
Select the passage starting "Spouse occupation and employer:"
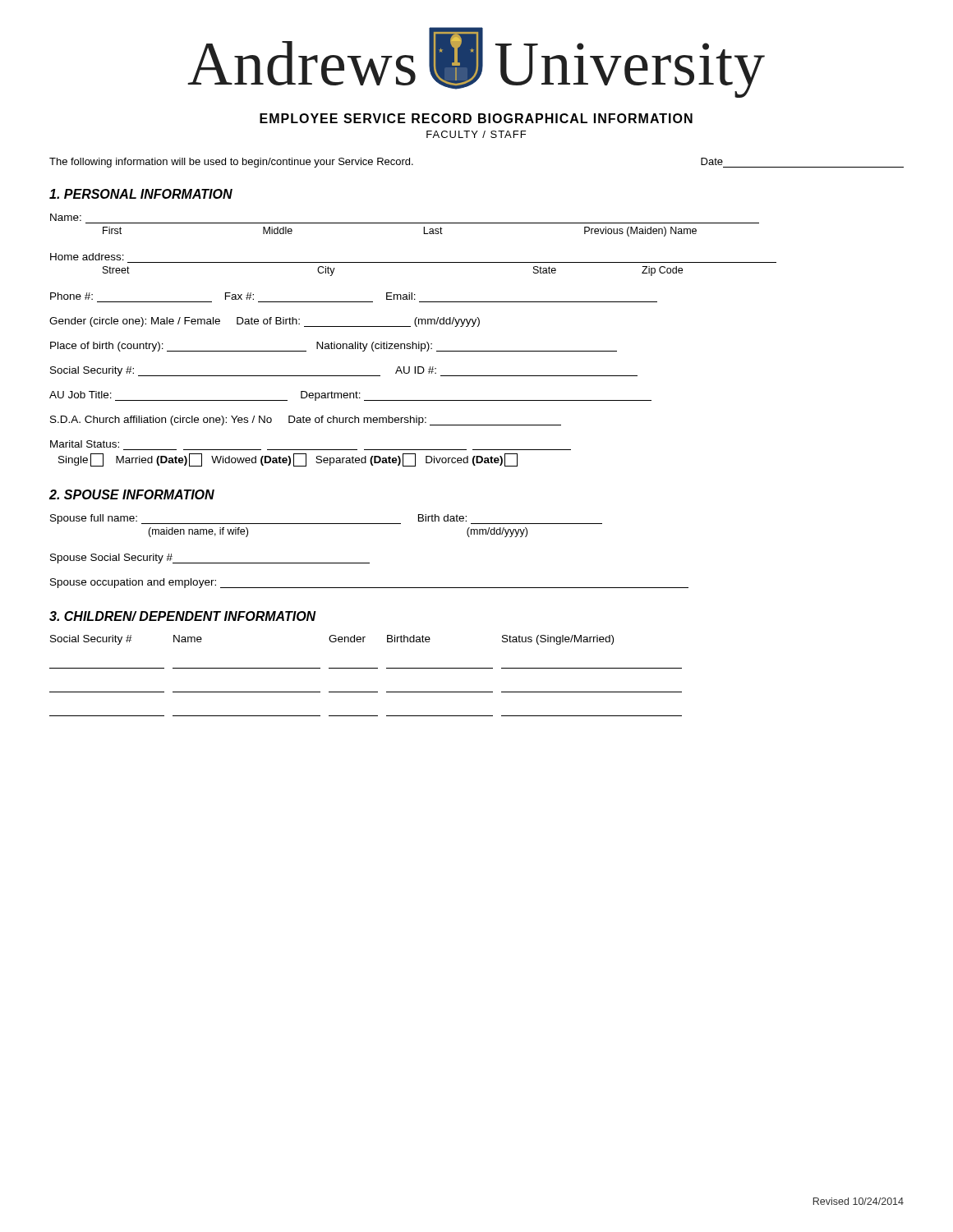pos(369,582)
